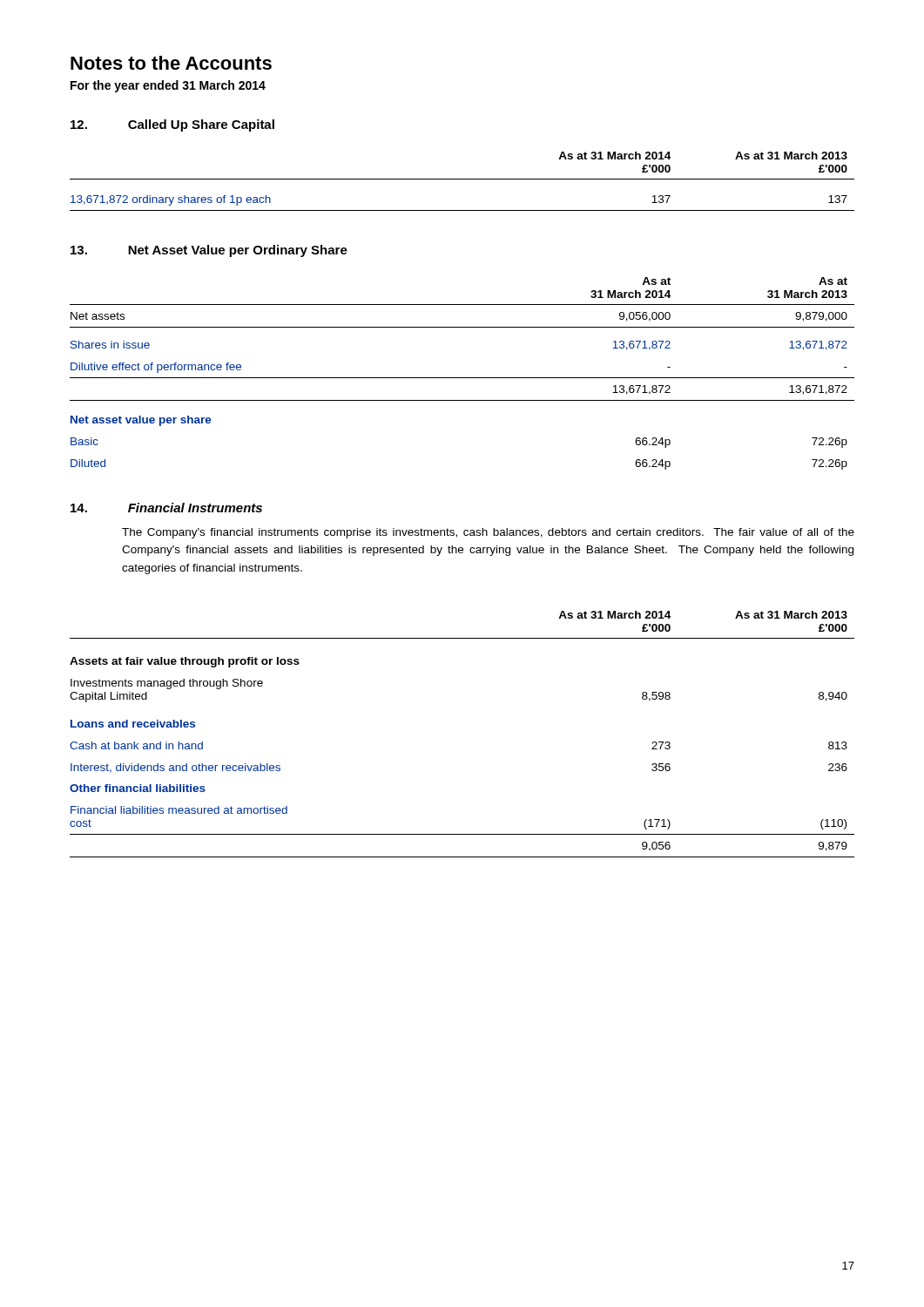924x1307 pixels.
Task: Locate the title
Action: 171,64
